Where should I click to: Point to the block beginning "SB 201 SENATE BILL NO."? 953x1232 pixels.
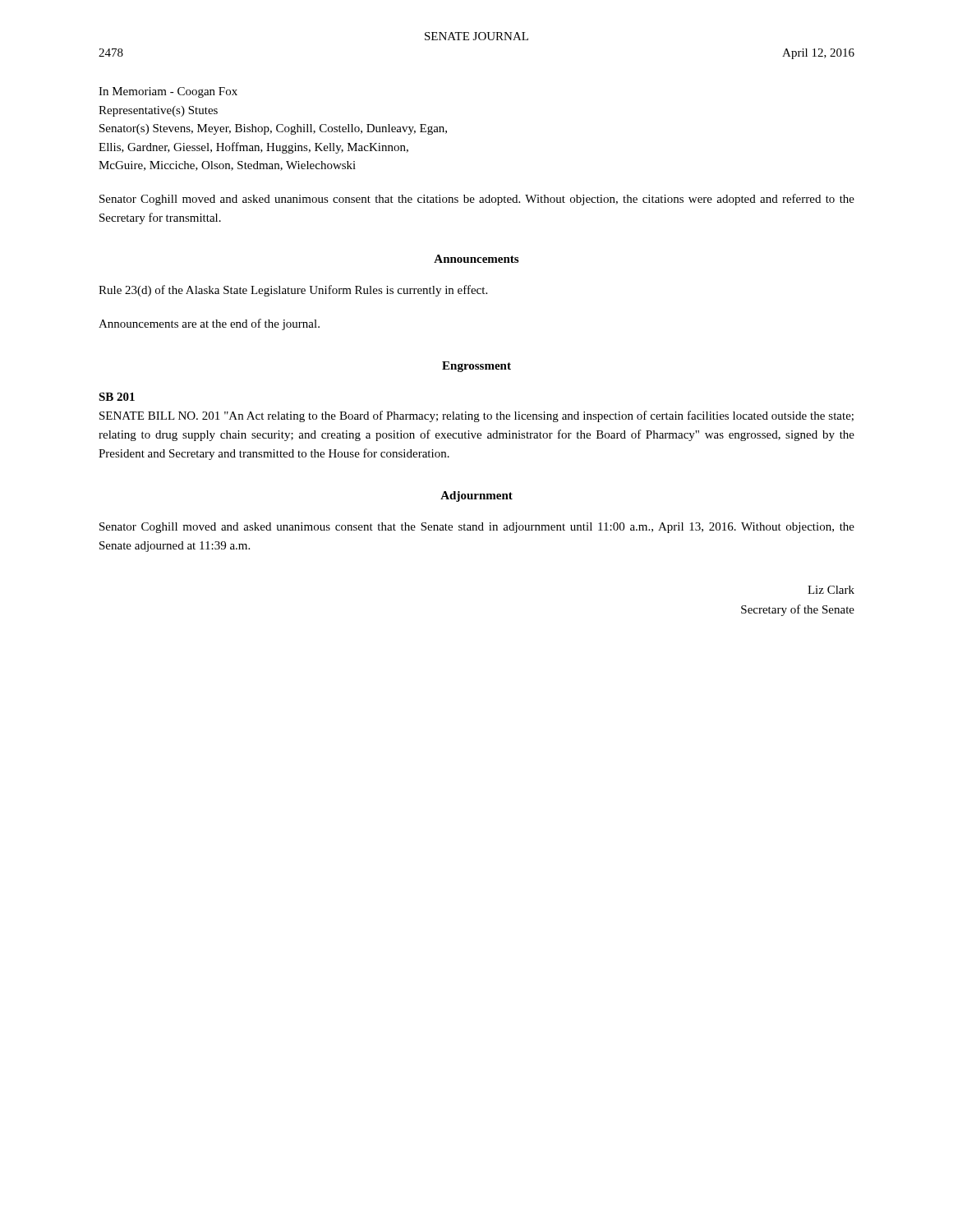[x=476, y=425]
